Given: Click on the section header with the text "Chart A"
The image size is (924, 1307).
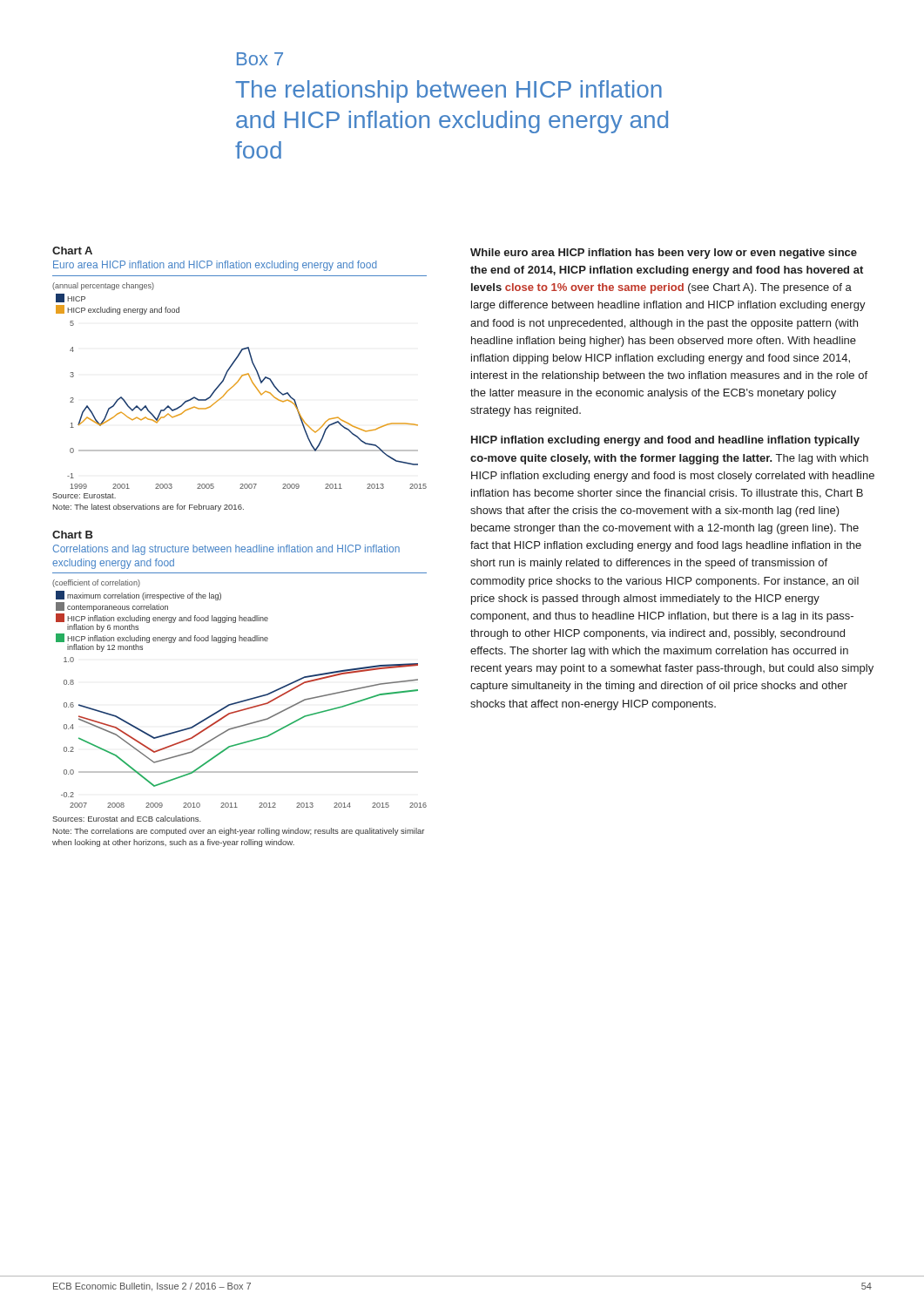Looking at the screenshot, I should tap(72, 251).
